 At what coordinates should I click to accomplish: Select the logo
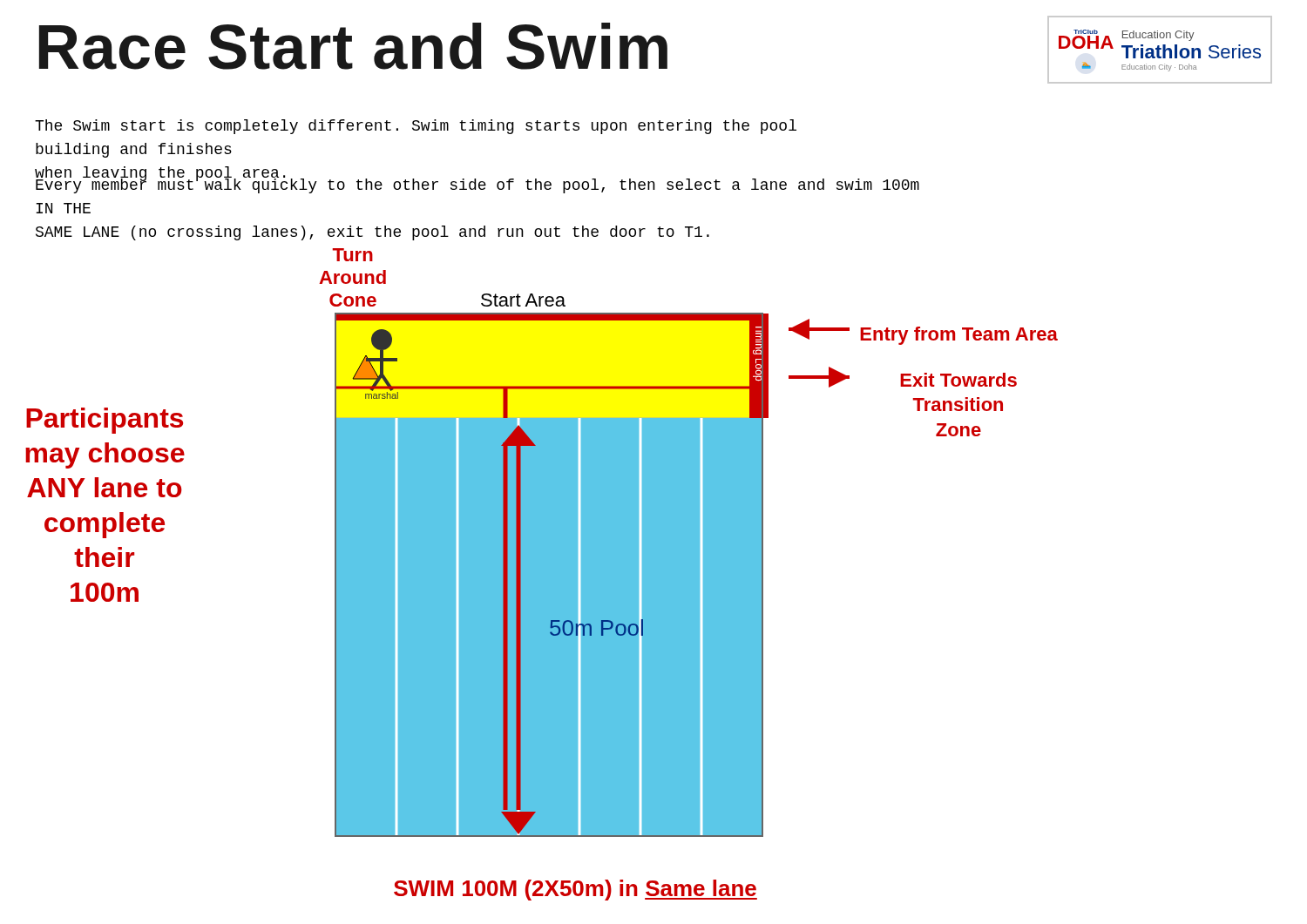point(1160,50)
